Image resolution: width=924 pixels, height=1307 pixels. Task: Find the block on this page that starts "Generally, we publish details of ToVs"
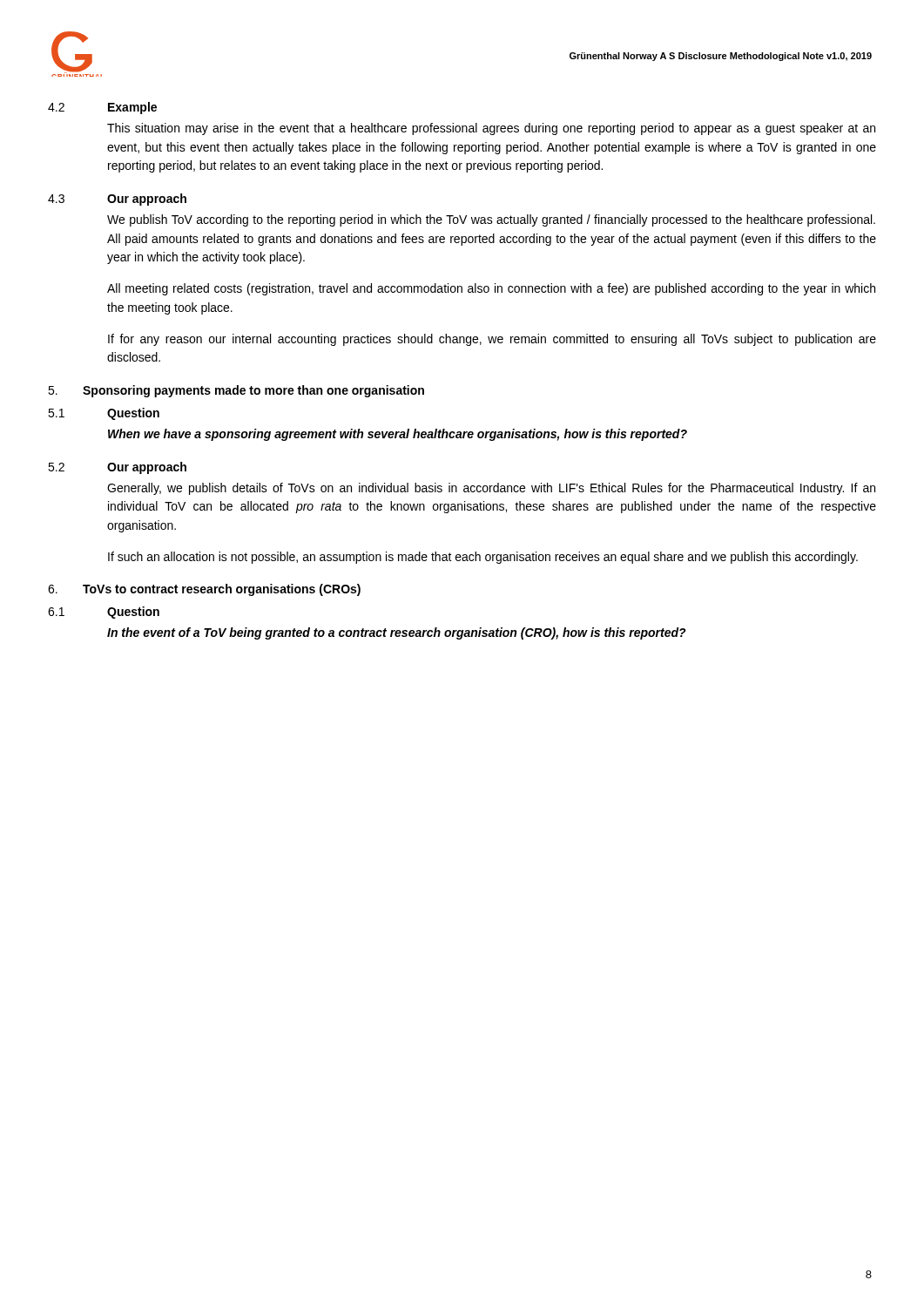tap(492, 506)
